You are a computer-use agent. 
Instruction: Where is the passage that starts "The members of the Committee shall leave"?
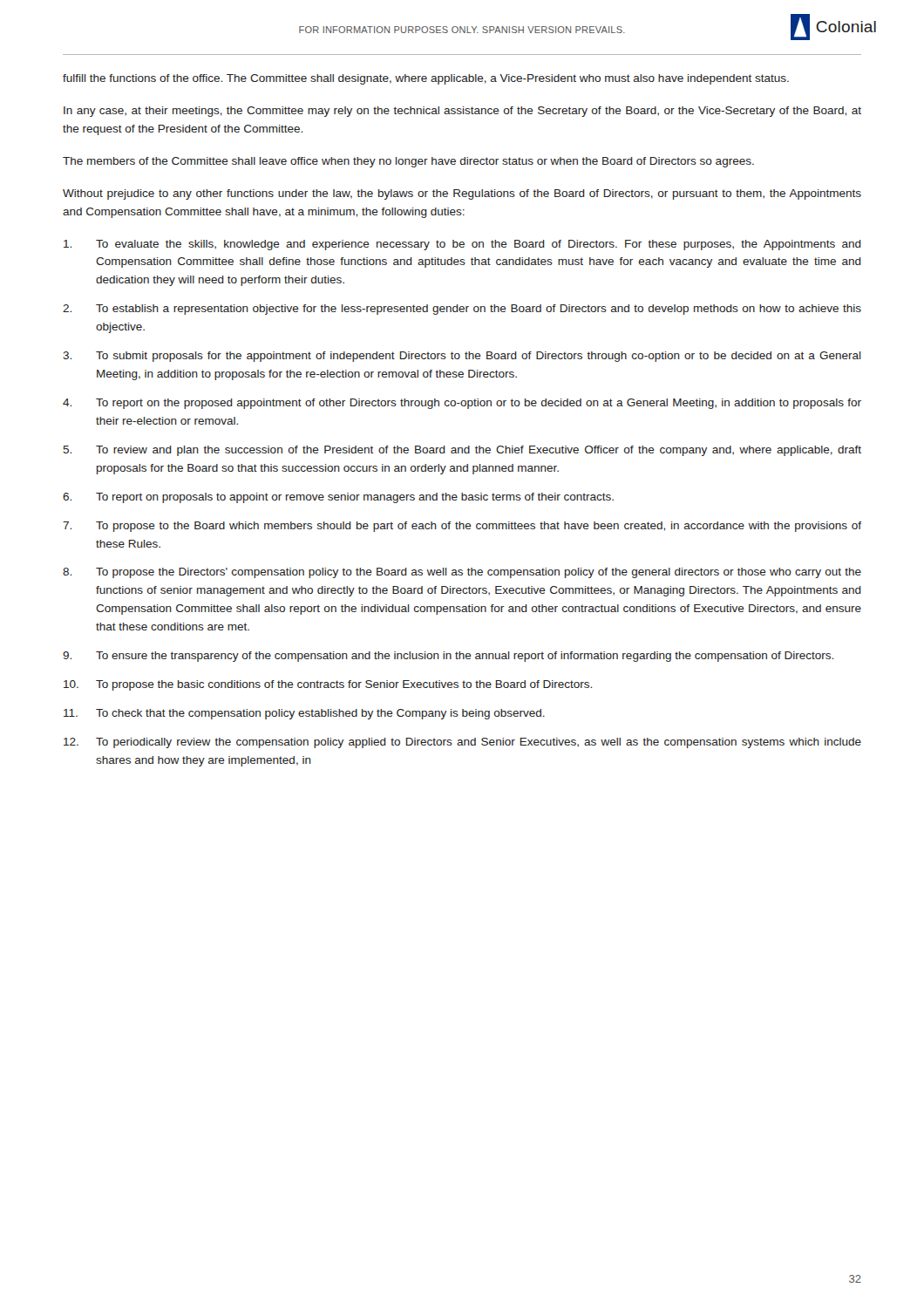[409, 161]
